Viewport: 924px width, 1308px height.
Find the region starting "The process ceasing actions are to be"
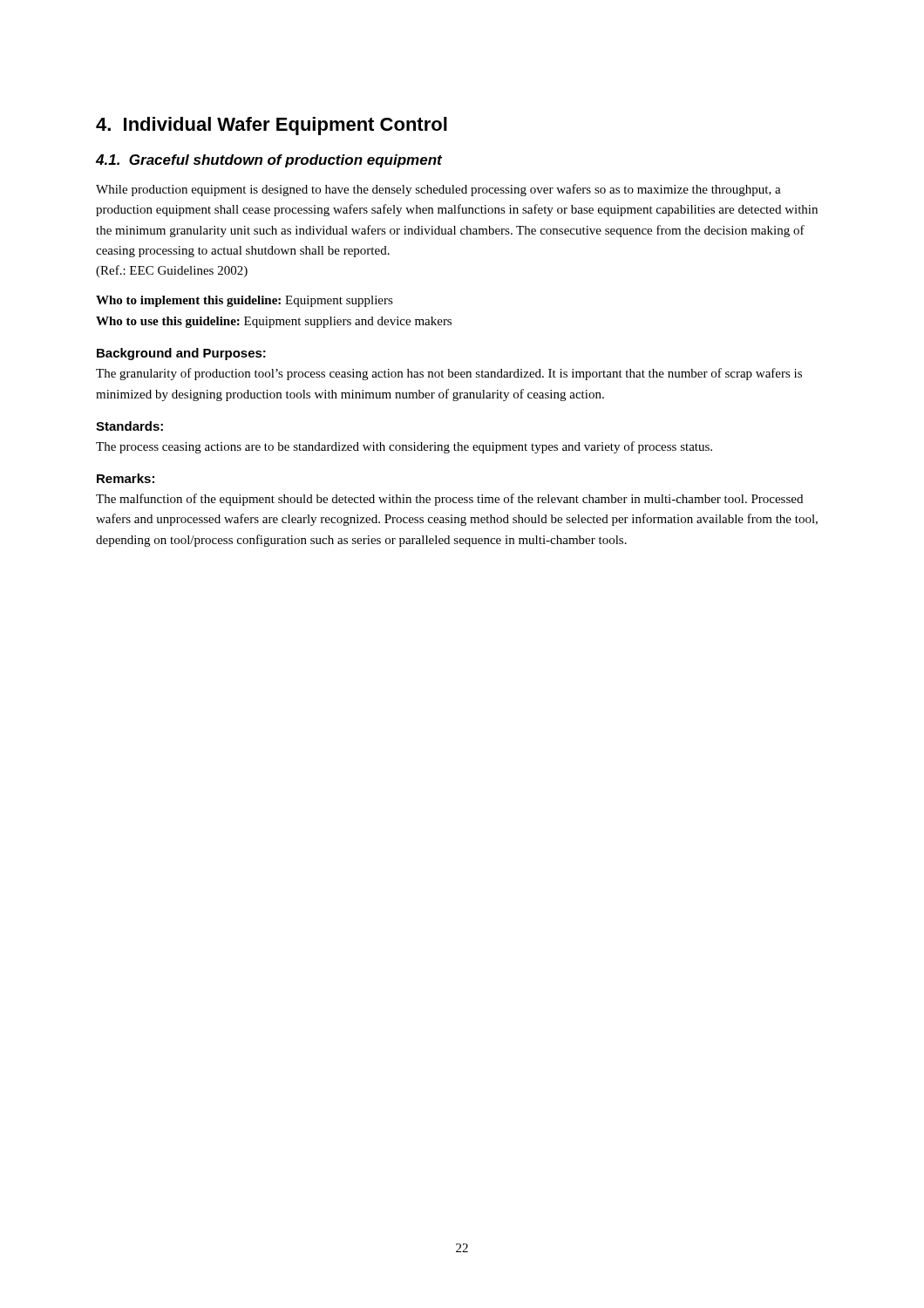click(x=462, y=447)
